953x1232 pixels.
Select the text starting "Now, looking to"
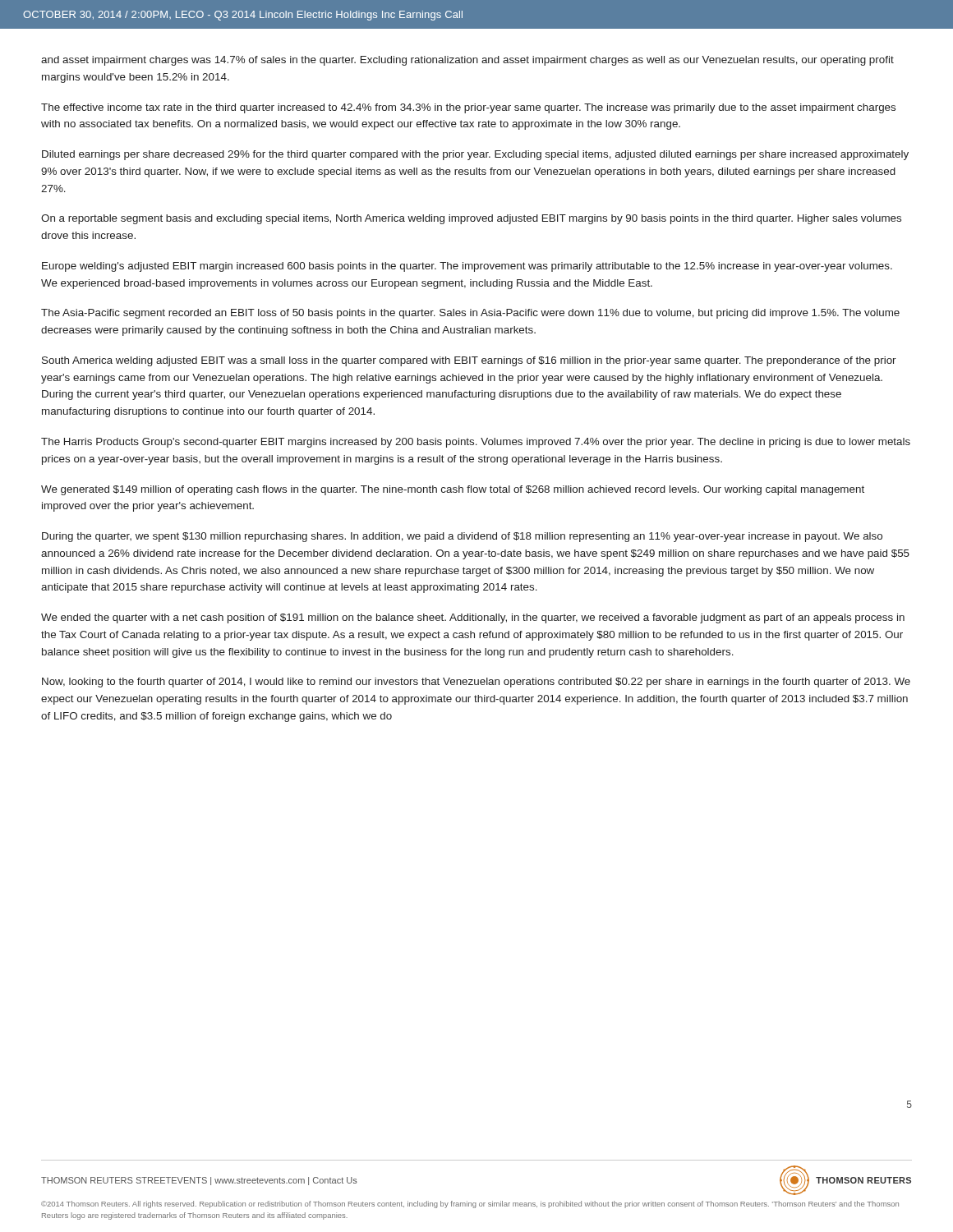point(476,699)
